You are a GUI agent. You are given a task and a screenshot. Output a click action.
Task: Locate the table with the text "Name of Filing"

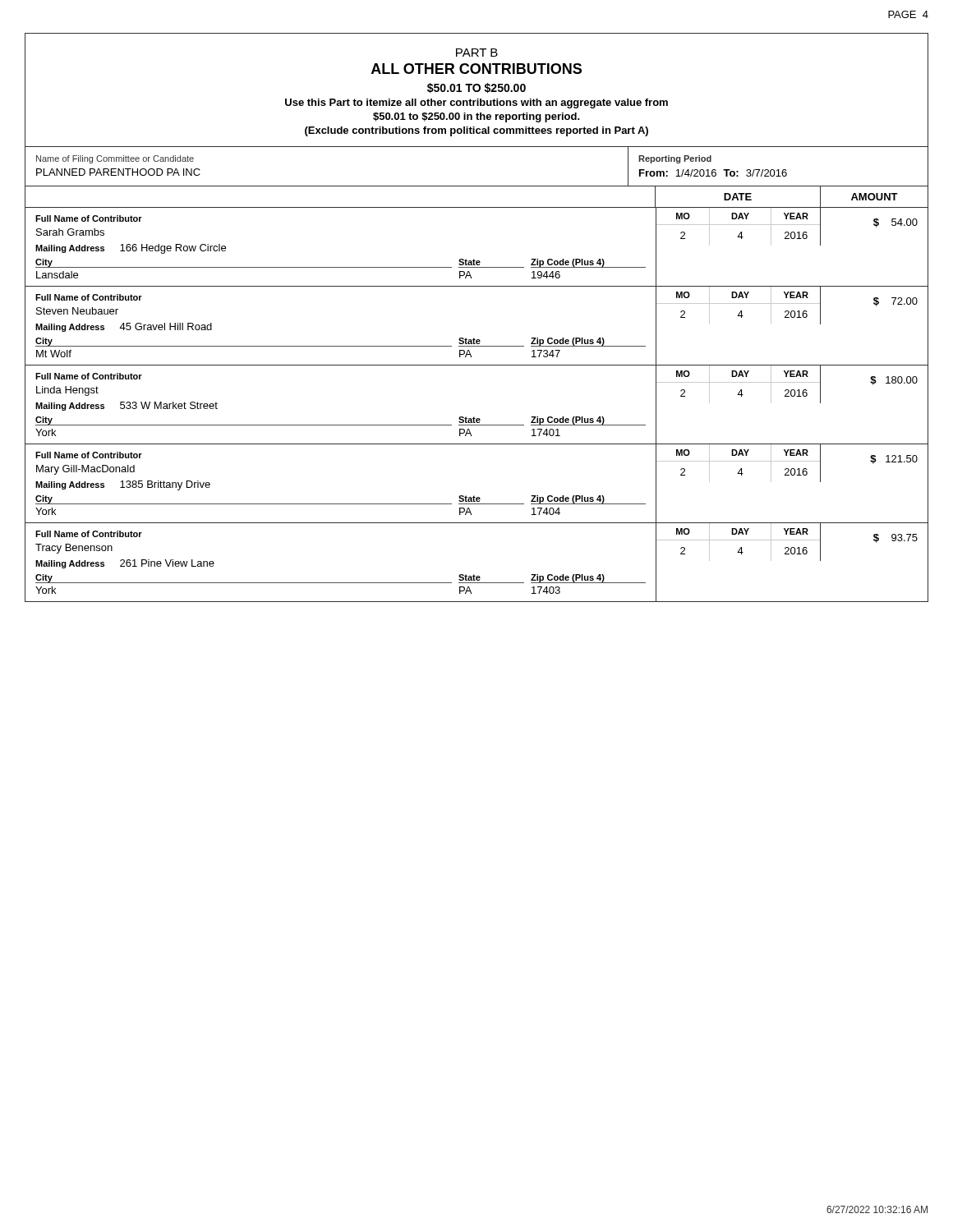tap(476, 167)
